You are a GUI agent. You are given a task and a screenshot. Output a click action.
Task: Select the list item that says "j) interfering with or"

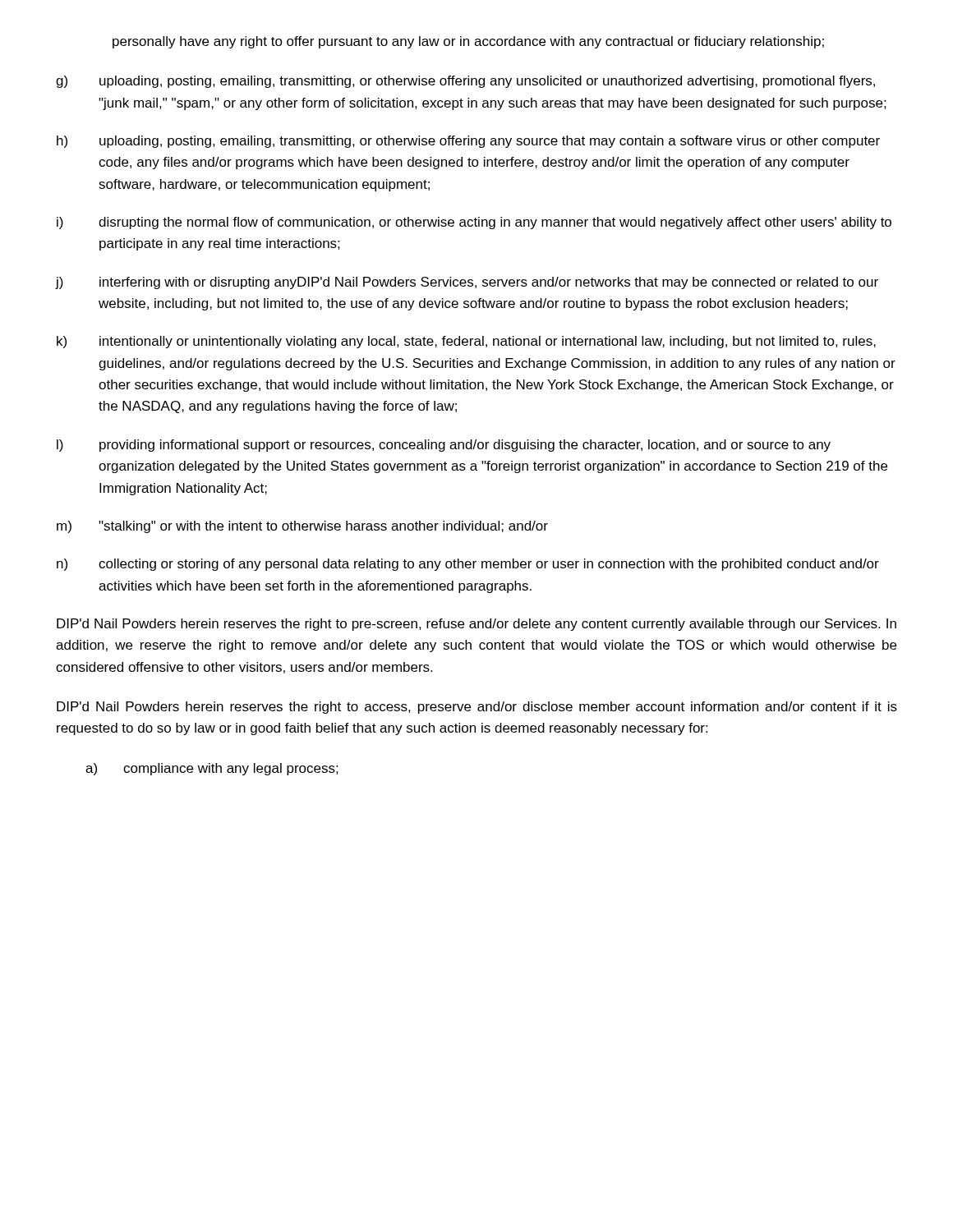point(476,293)
